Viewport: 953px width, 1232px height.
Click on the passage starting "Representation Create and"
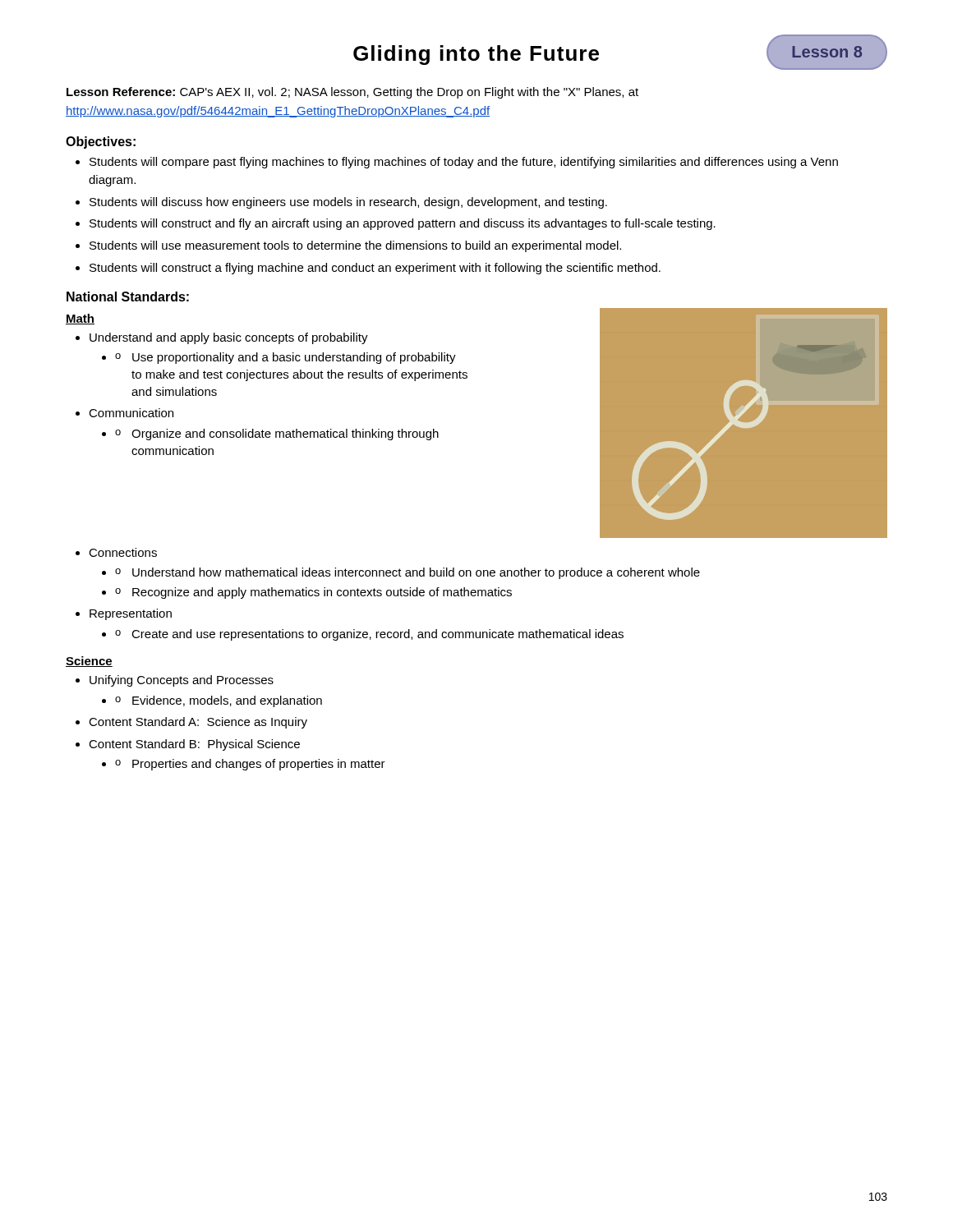pos(476,623)
